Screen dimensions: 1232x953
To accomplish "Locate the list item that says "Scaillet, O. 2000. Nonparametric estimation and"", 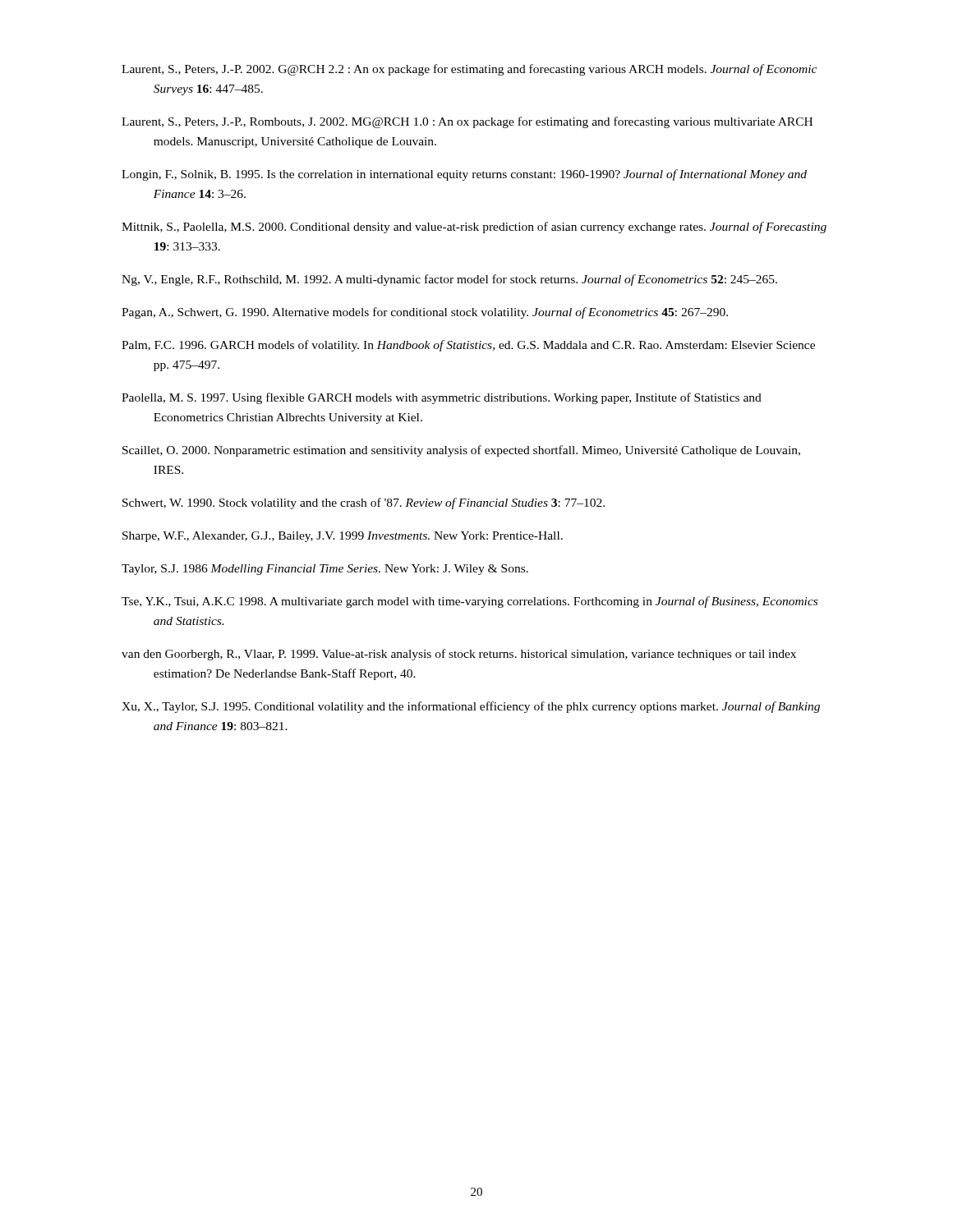I will 461,460.
